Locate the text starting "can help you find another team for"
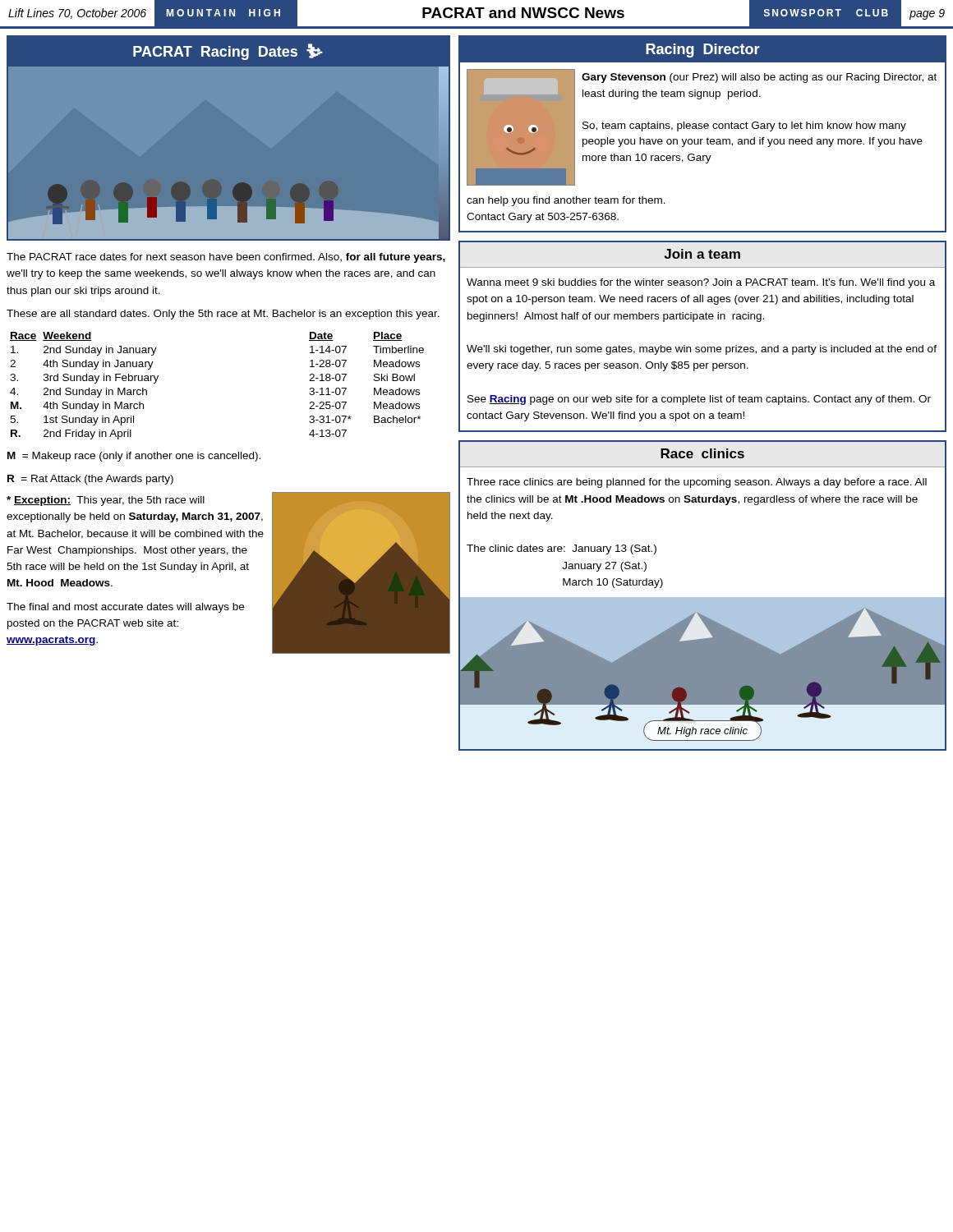The height and width of the screenshot is (1232, 953). click(566, 208)
